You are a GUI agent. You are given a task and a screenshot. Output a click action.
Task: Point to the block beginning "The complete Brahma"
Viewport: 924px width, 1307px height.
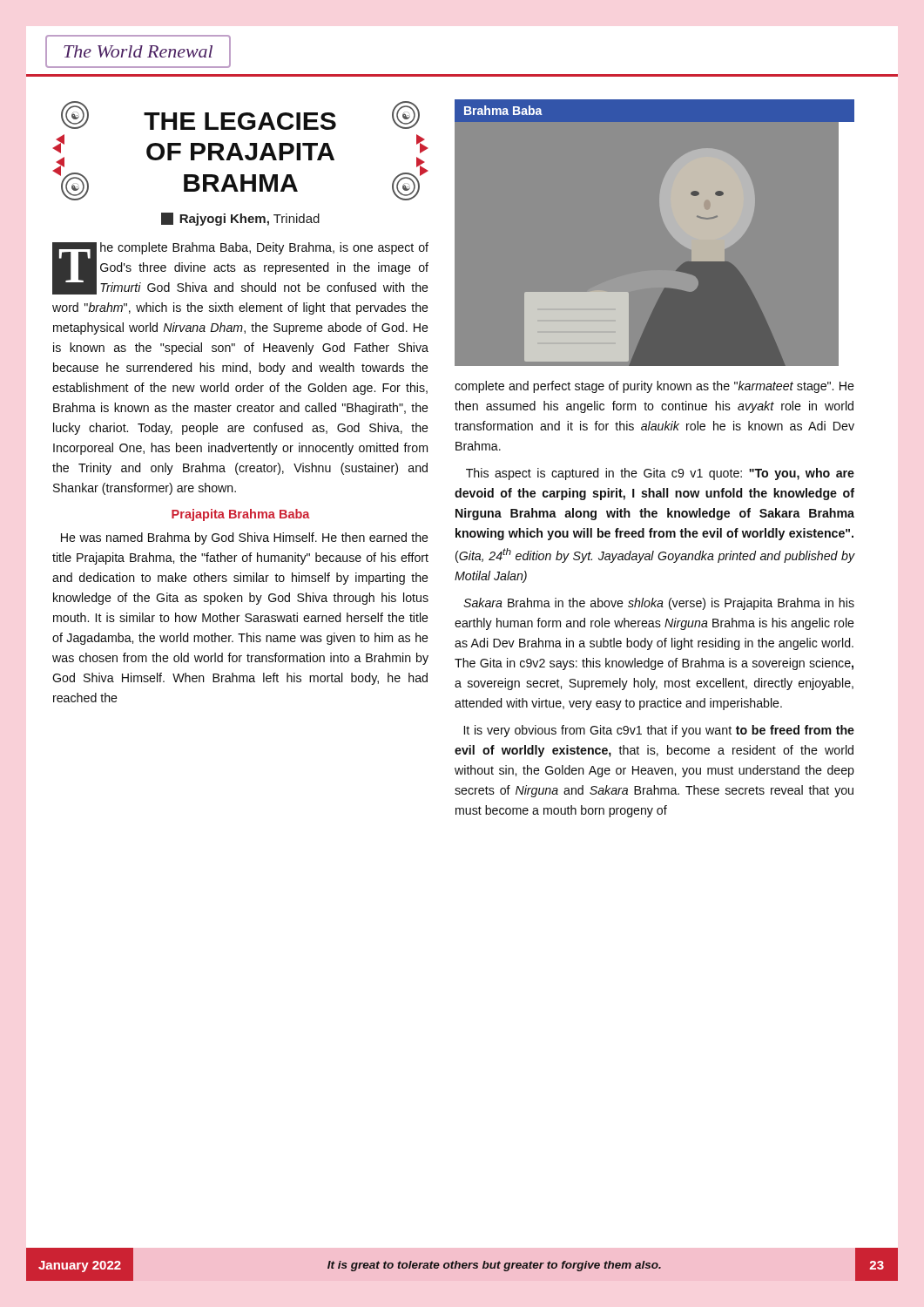tap(240, 367)
